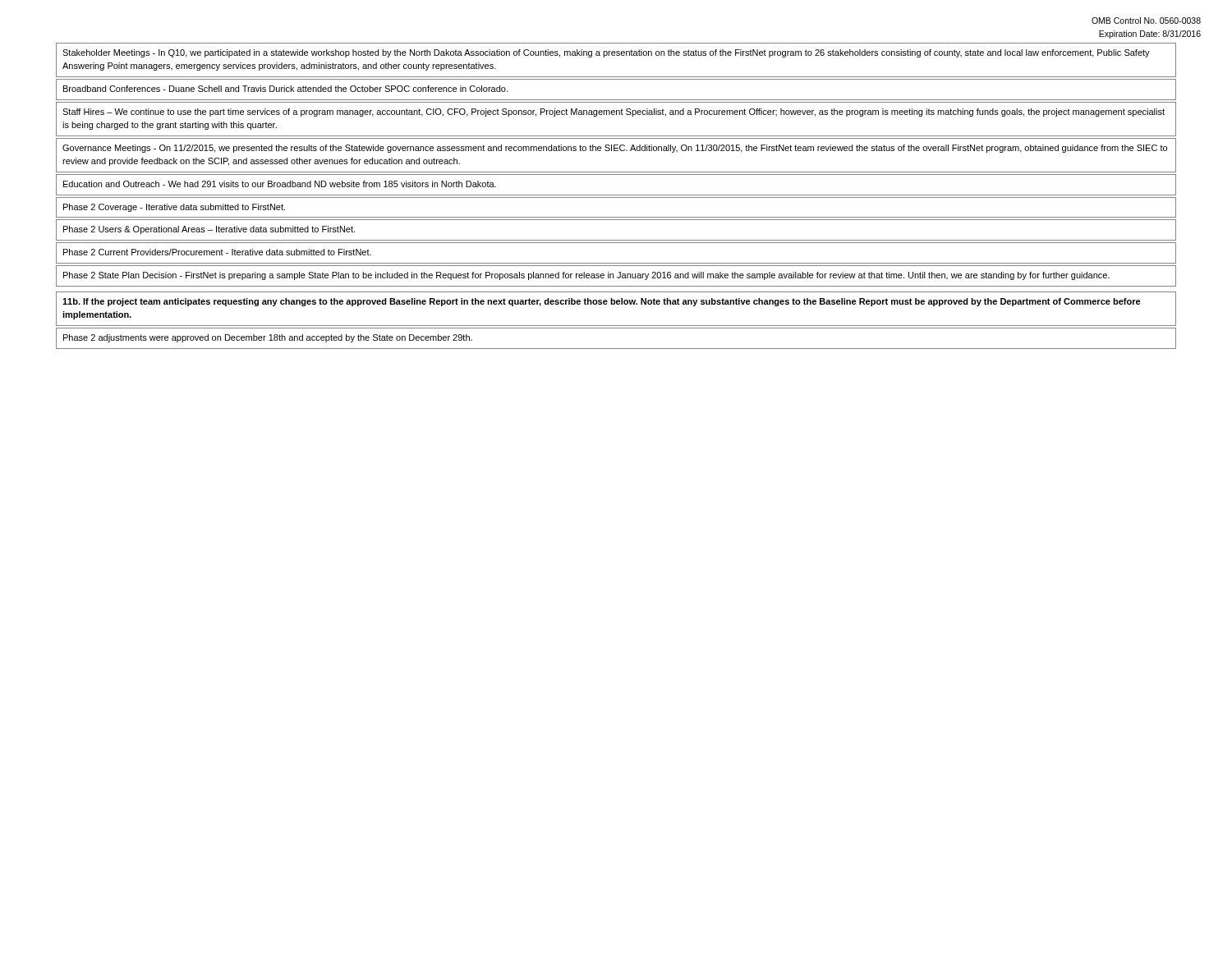This screenshot has height=955, width=1232.
Task: Find the block starting "Staff Hires – We continue to use"
Action: click(614, 118)
